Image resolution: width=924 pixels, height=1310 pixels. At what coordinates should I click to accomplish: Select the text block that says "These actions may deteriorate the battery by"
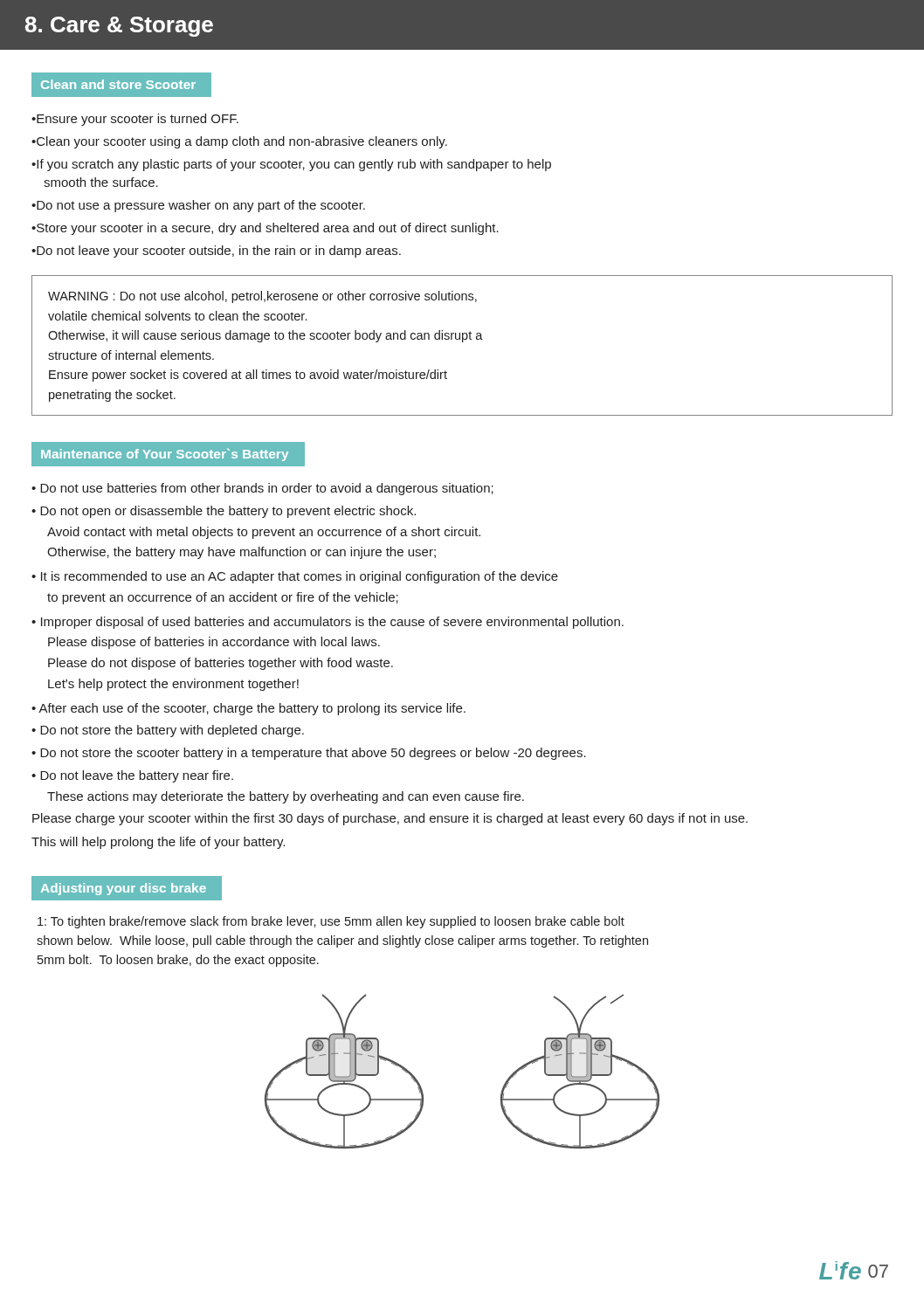(x=286, y=796)
